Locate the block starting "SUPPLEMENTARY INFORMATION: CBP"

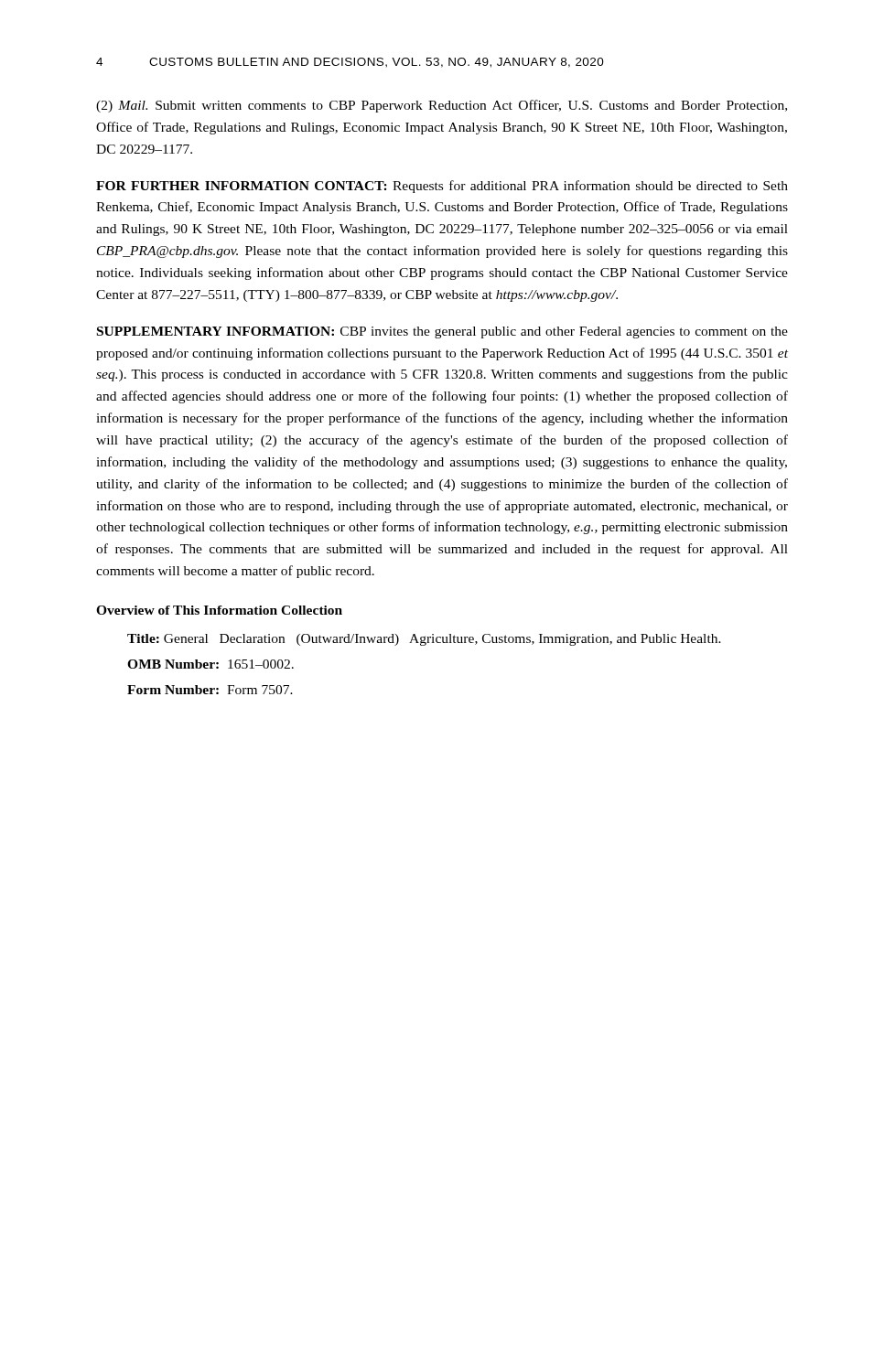pyautogui.click(x=442, y=451)
